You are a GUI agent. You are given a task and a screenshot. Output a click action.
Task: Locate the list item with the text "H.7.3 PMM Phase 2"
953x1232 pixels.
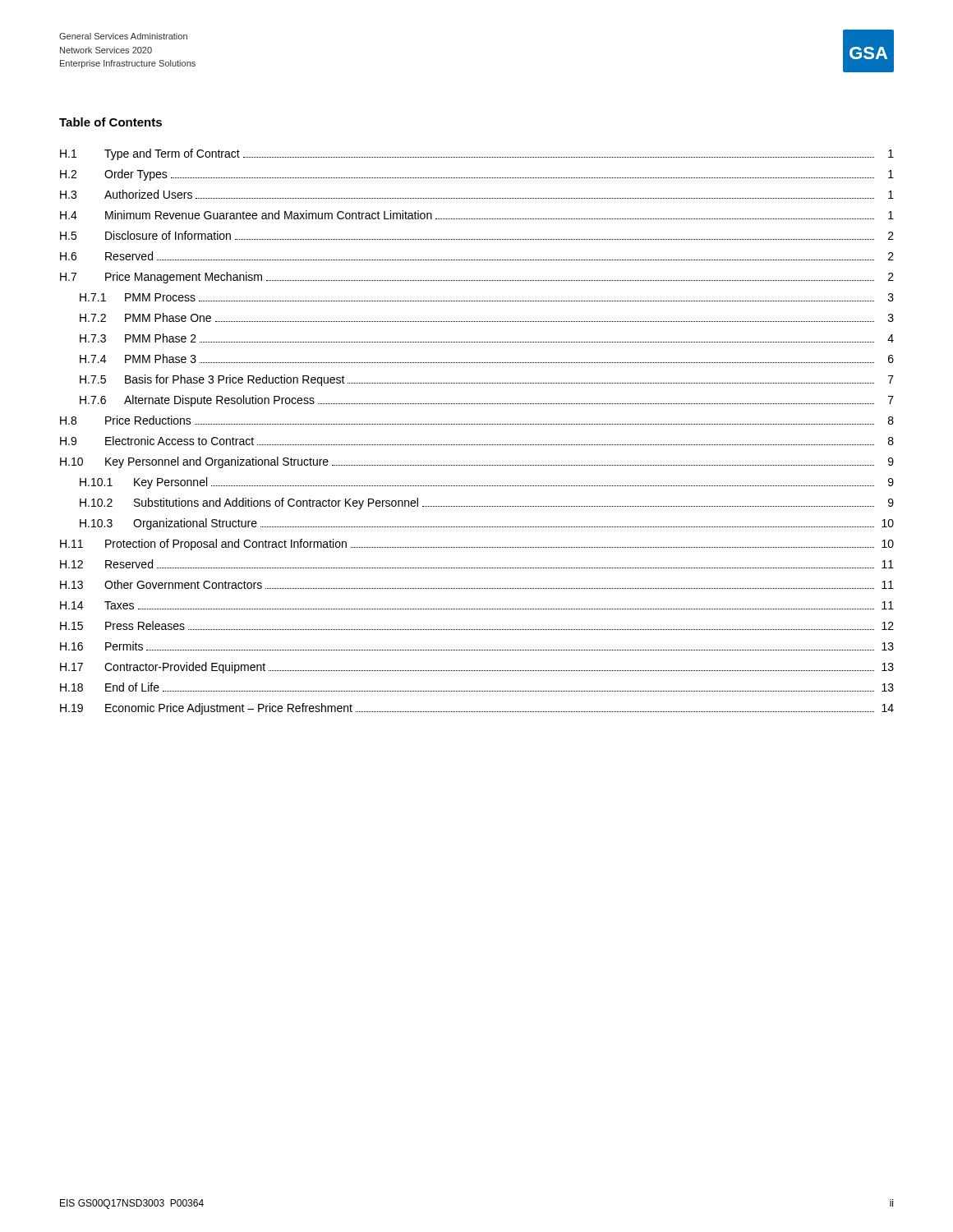(476, 339)
